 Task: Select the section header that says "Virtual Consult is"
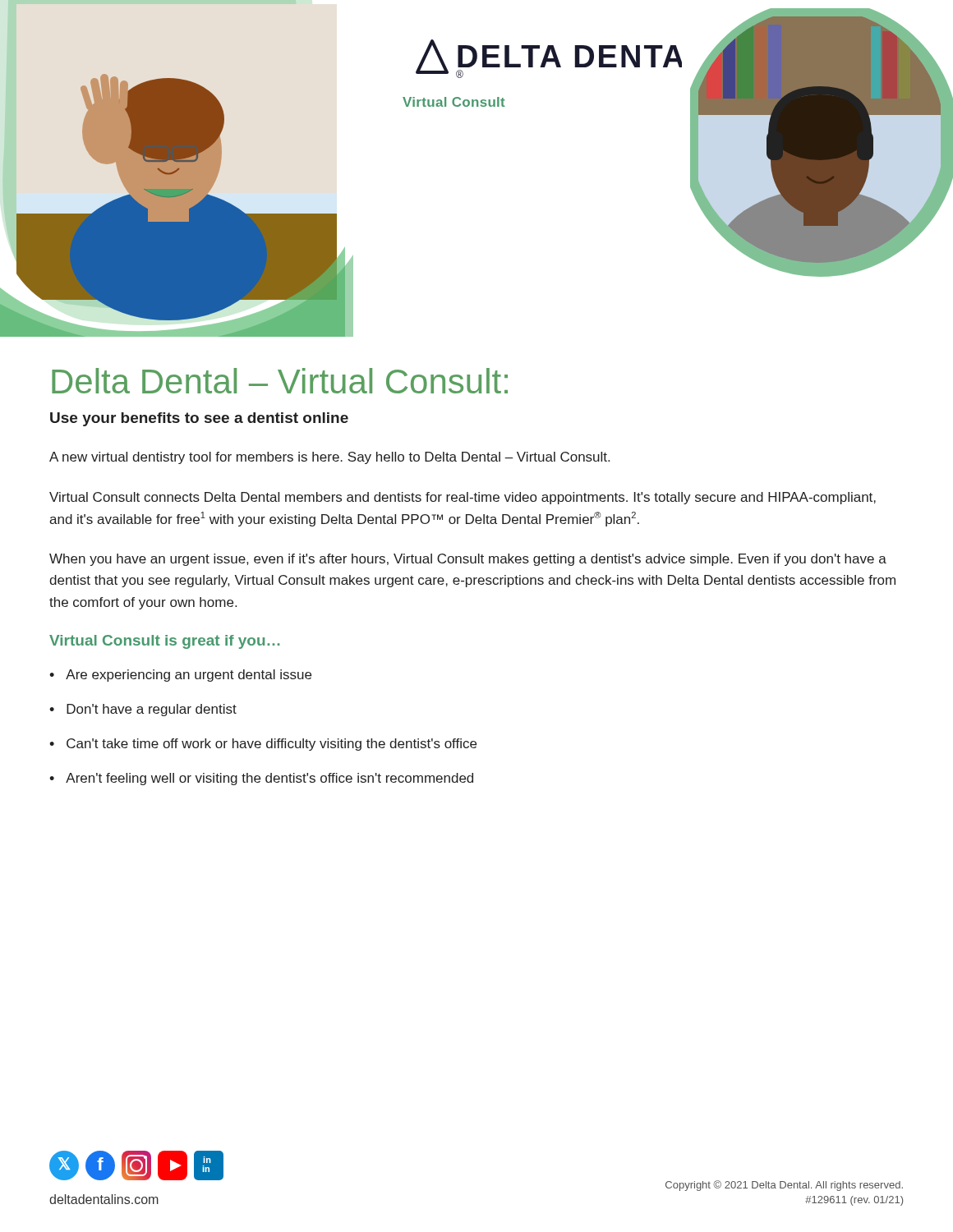click(x=165, y=640)
